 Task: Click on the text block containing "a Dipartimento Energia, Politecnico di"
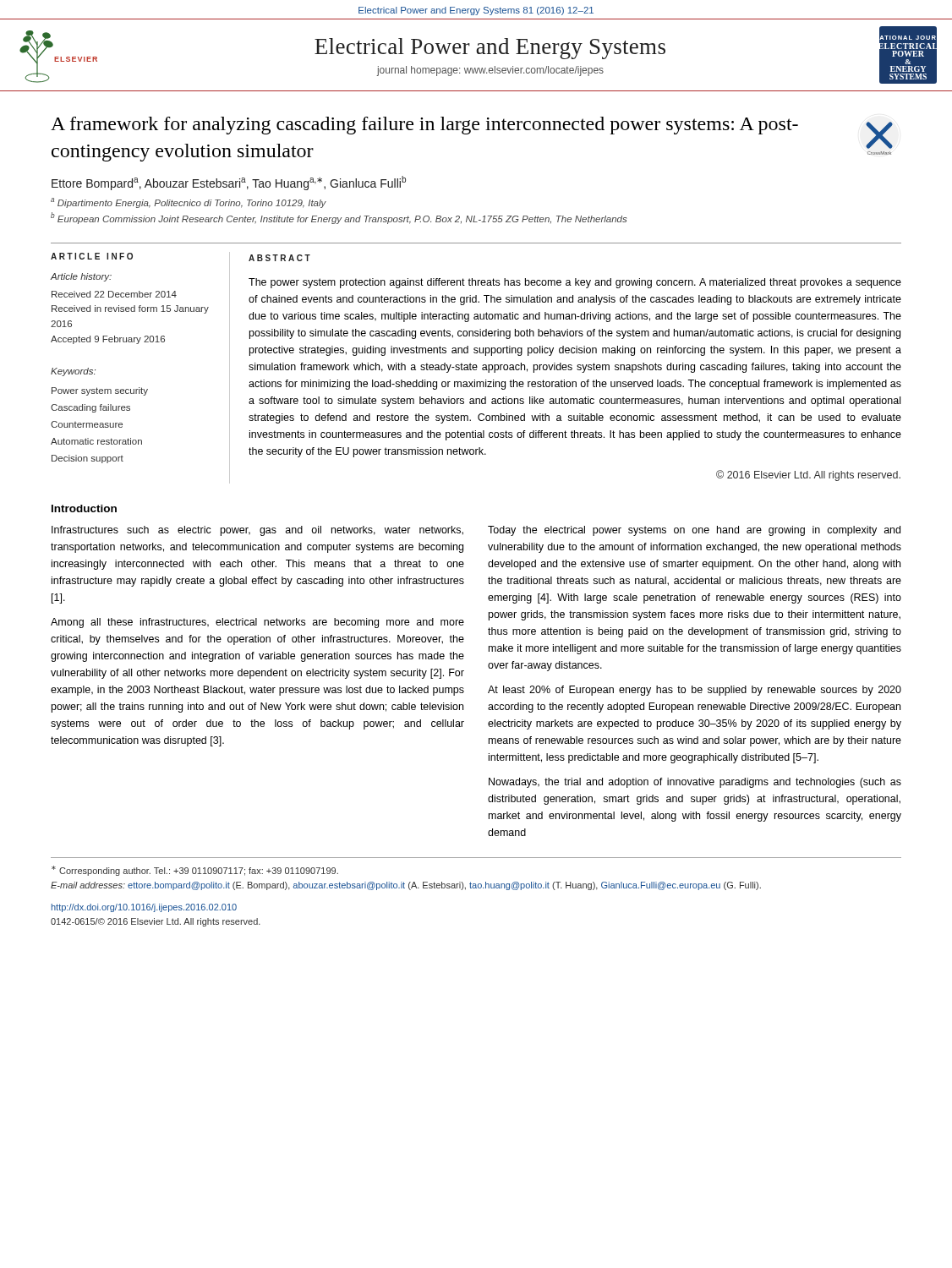(339, 210)
